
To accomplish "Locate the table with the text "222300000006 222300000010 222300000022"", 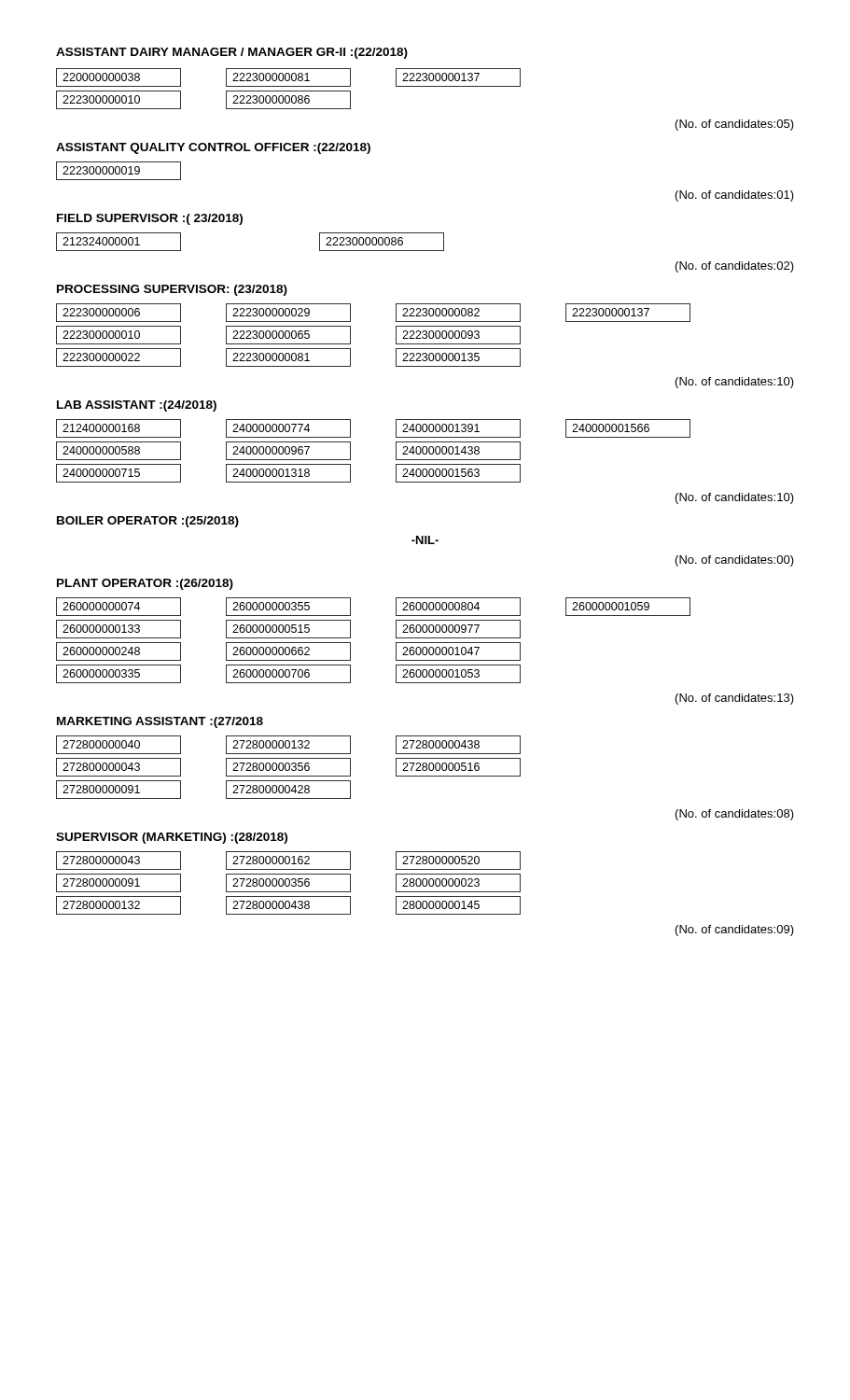I will (x=425, y=337).
